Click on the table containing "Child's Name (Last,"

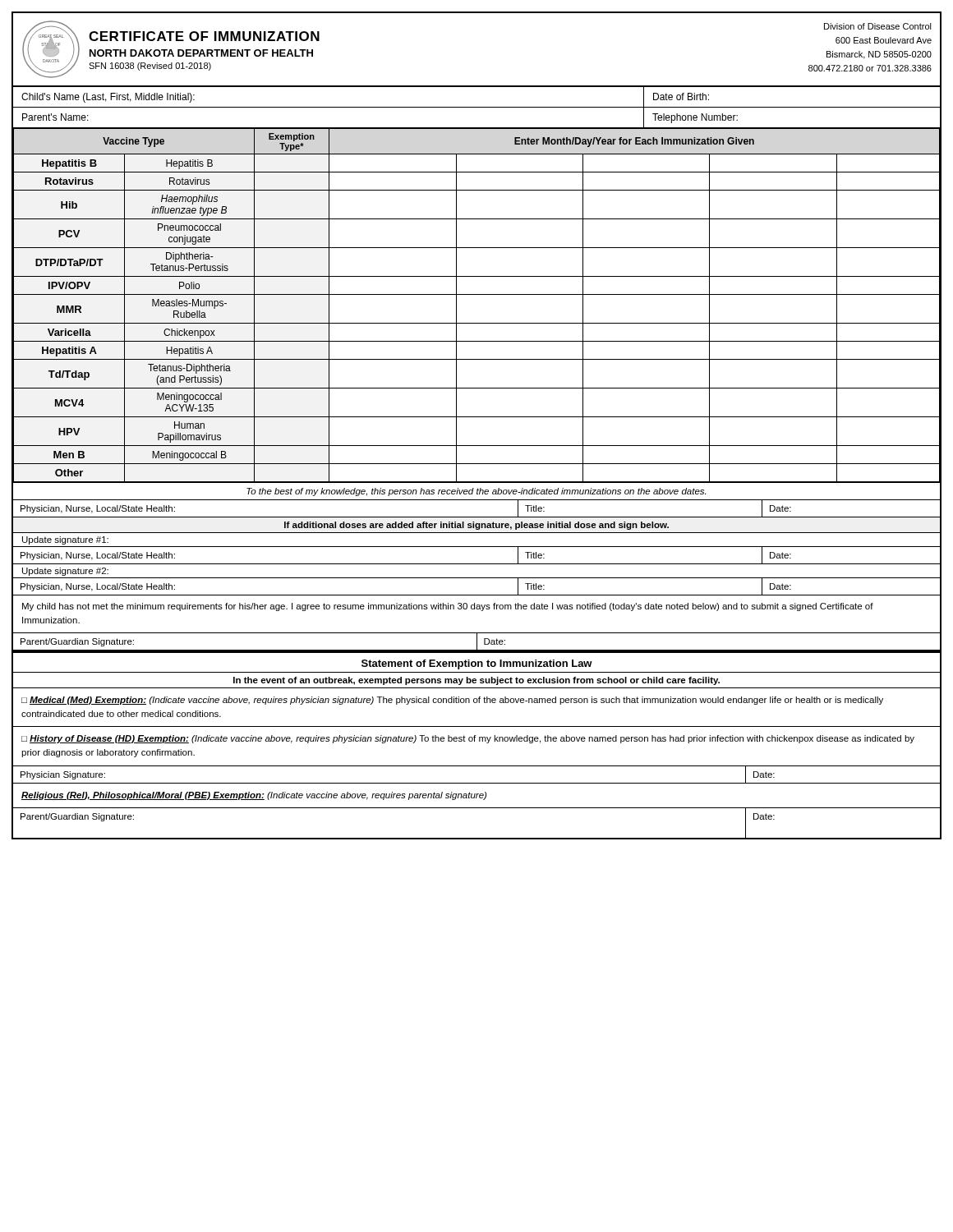point(476,97)
